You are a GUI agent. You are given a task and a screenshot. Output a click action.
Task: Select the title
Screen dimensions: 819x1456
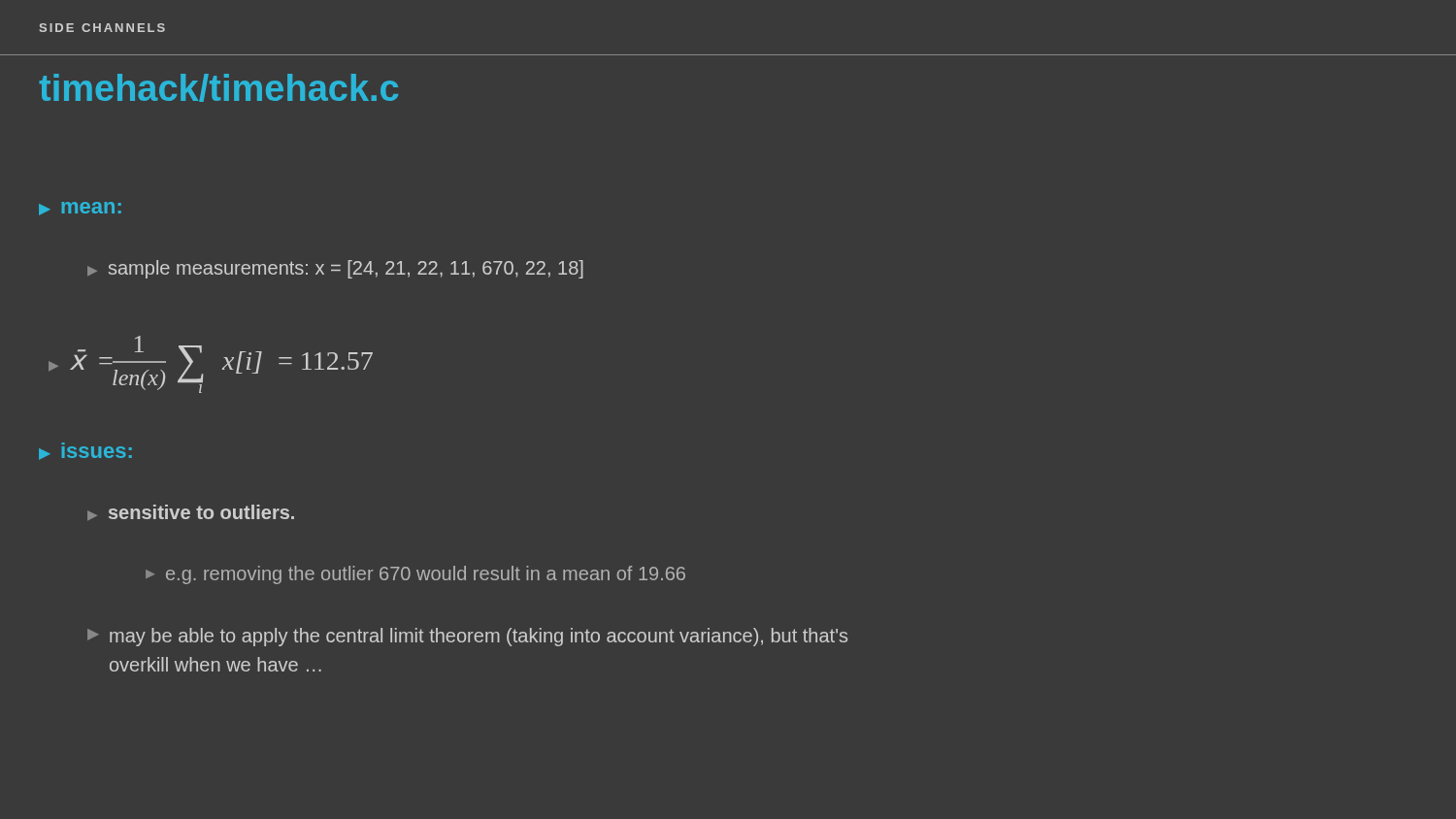click(x=219, y=89)
